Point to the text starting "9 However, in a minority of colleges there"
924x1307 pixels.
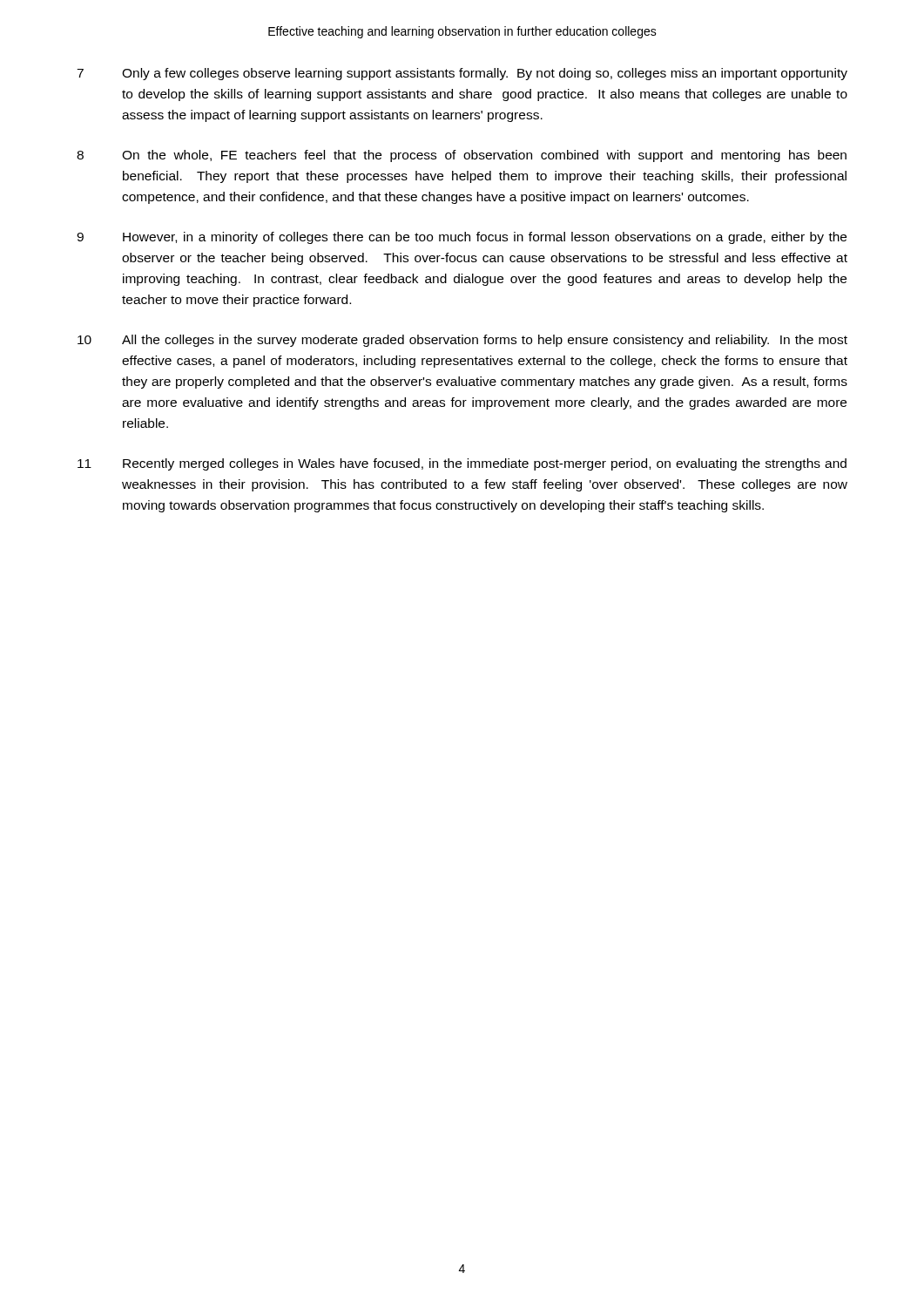tap(462, 268)
